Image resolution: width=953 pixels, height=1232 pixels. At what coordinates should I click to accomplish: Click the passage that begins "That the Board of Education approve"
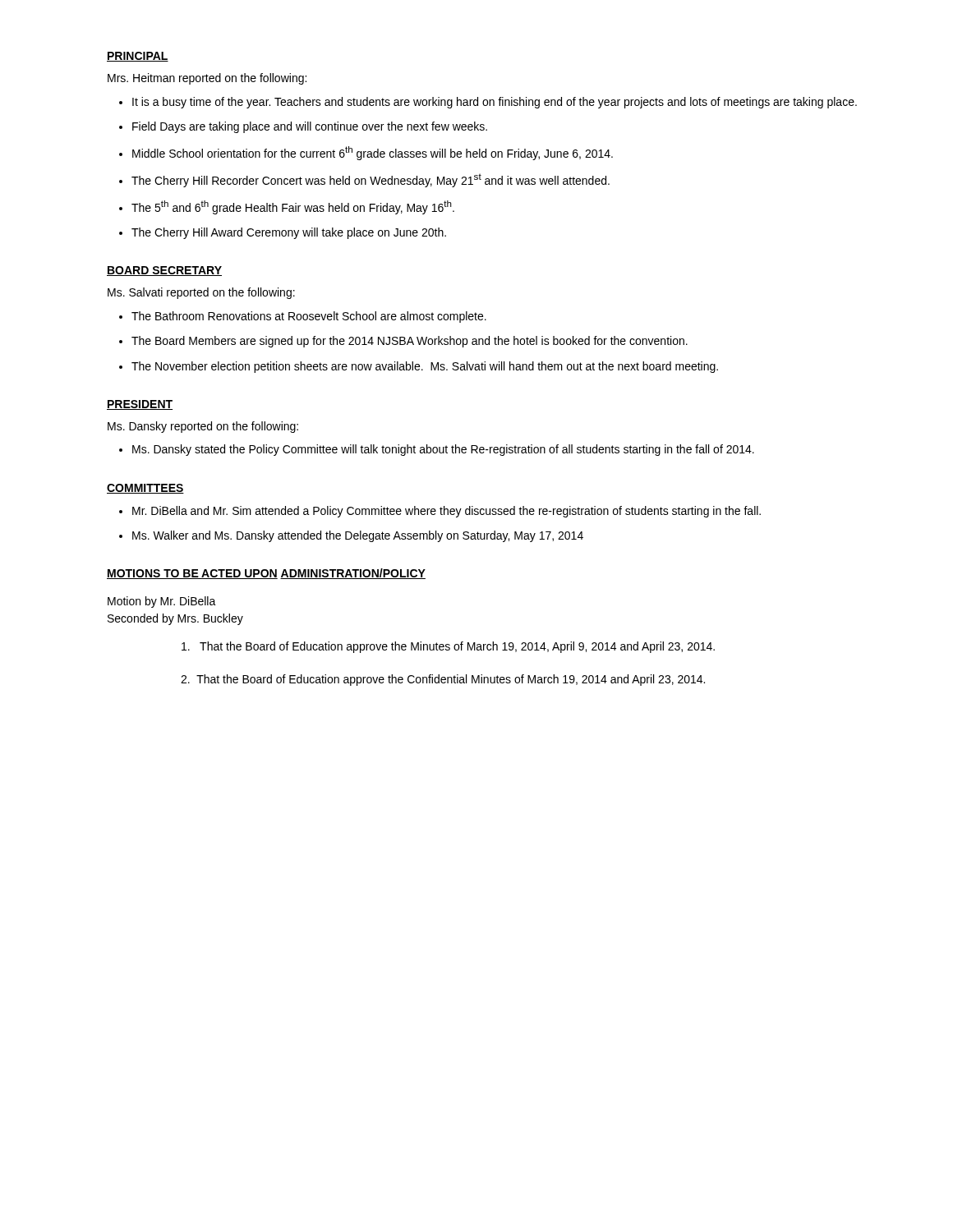click(x=448, y=646)
